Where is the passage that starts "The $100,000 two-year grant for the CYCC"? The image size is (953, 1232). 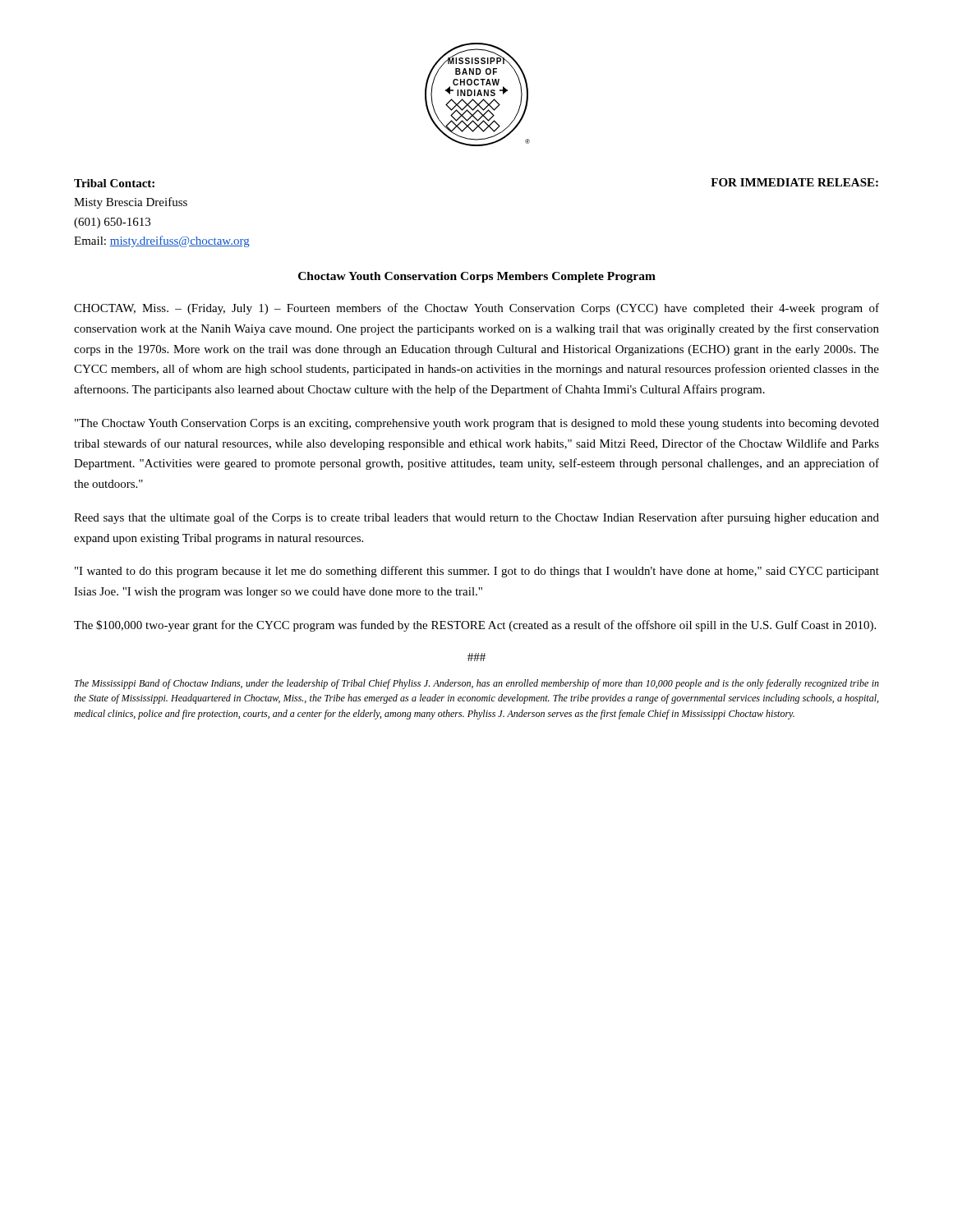475,625
